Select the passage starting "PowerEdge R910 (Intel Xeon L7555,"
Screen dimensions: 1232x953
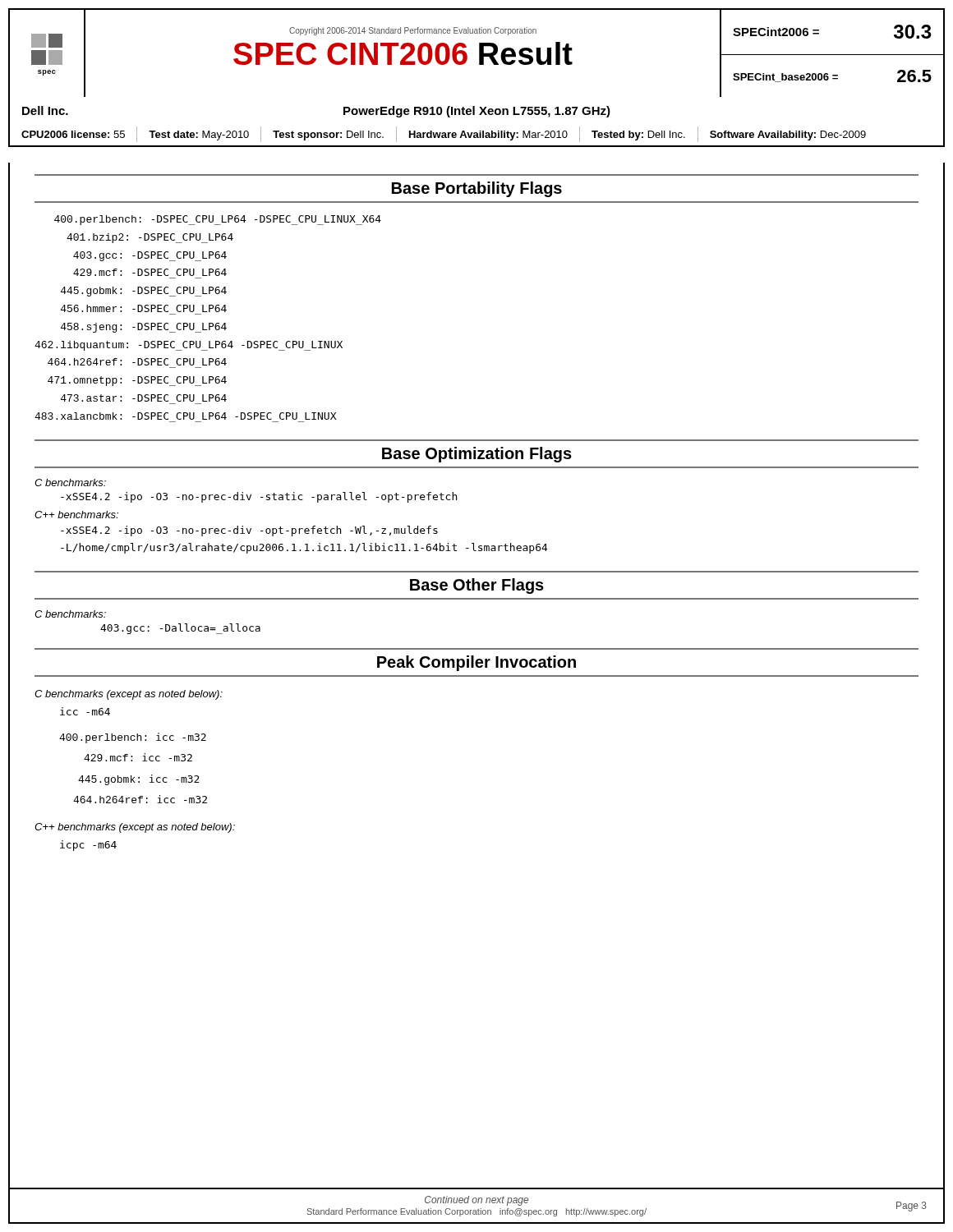tap(476, 110)
